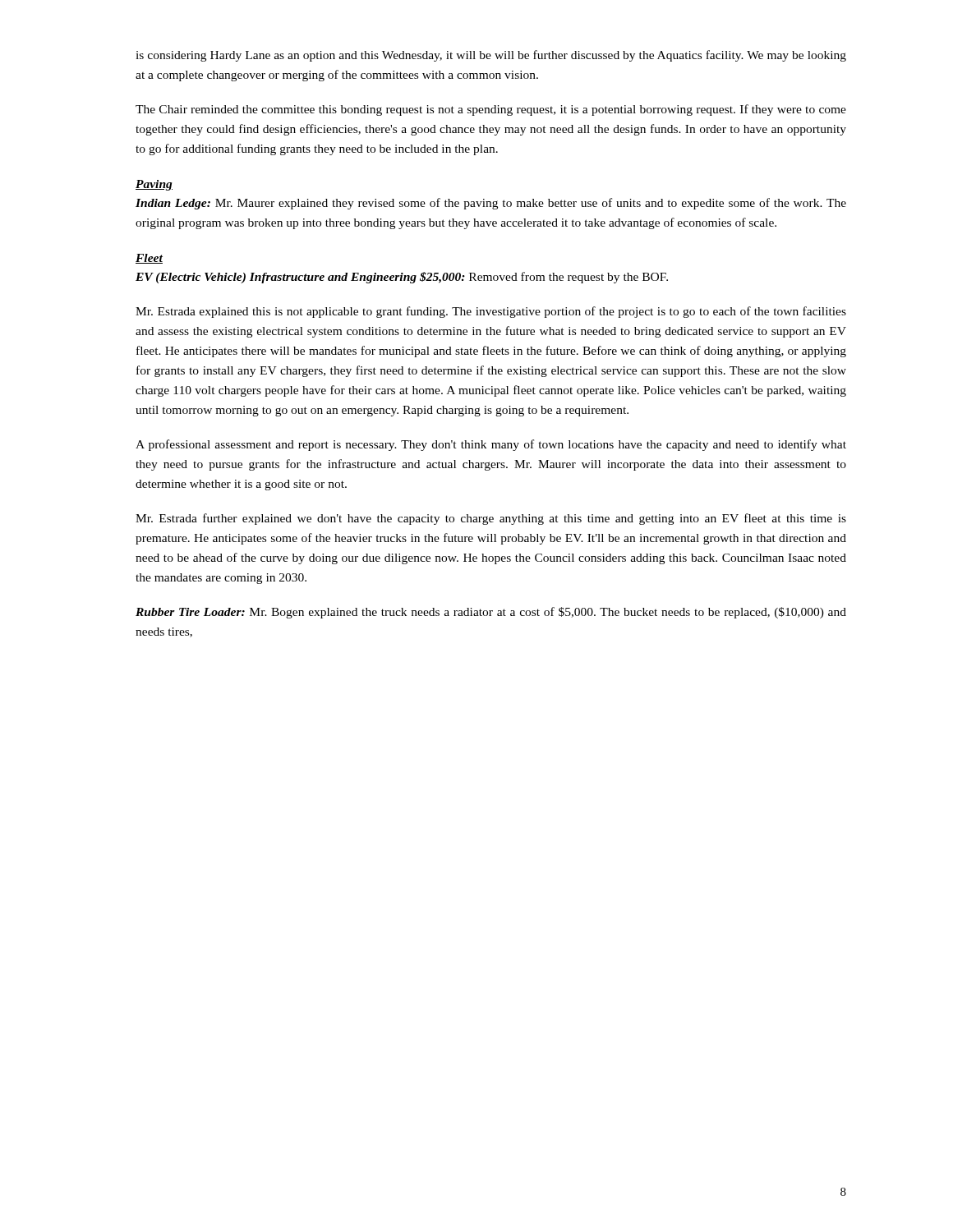The width and height of the screenshot is (953, 1232).
Task: Click on the text starting "Mr. Estrada further"
Action: [x=491, y=548]
